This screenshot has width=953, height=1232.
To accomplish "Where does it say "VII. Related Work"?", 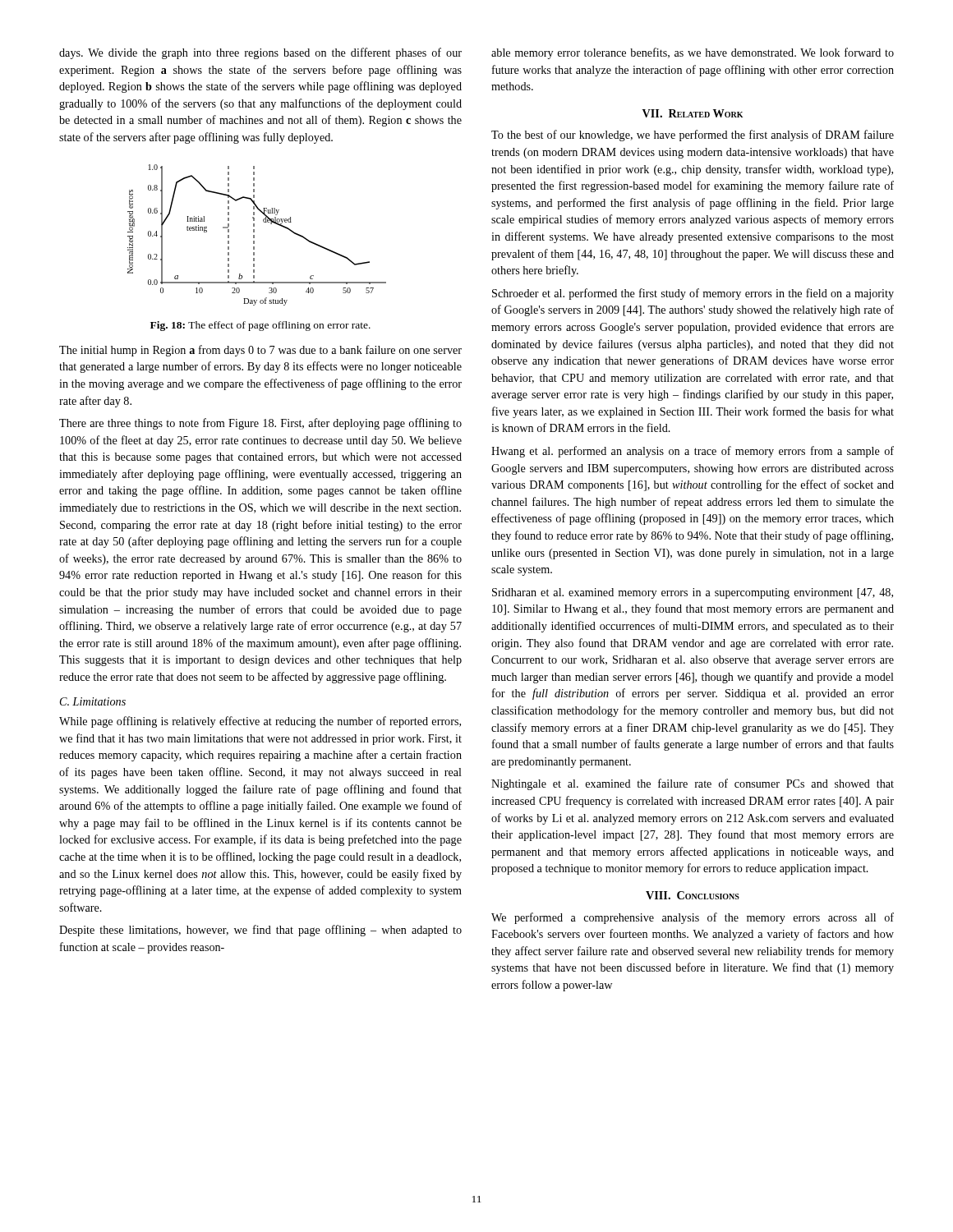I will tap(693, 113).
